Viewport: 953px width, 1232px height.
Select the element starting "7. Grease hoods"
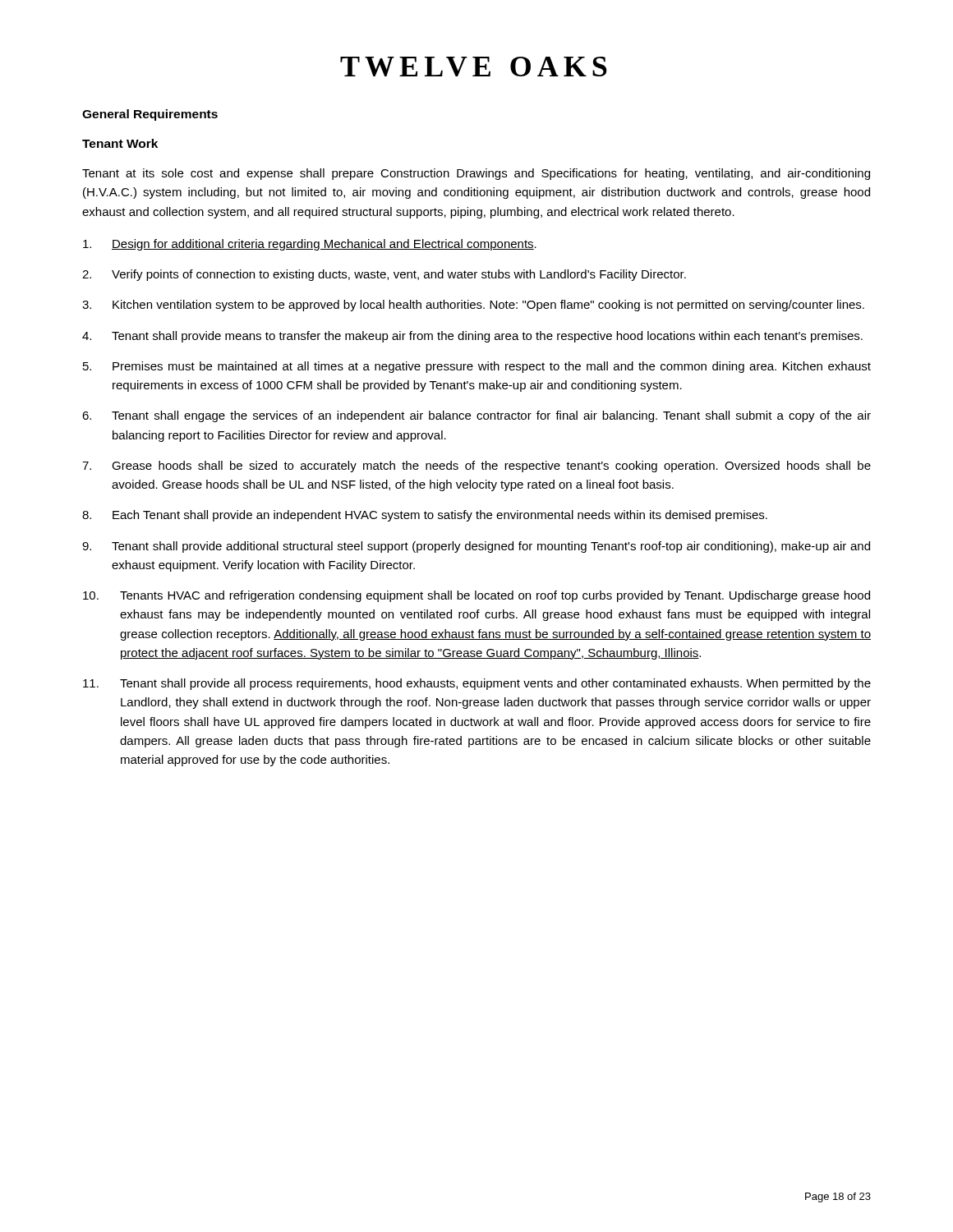point(476,475)
